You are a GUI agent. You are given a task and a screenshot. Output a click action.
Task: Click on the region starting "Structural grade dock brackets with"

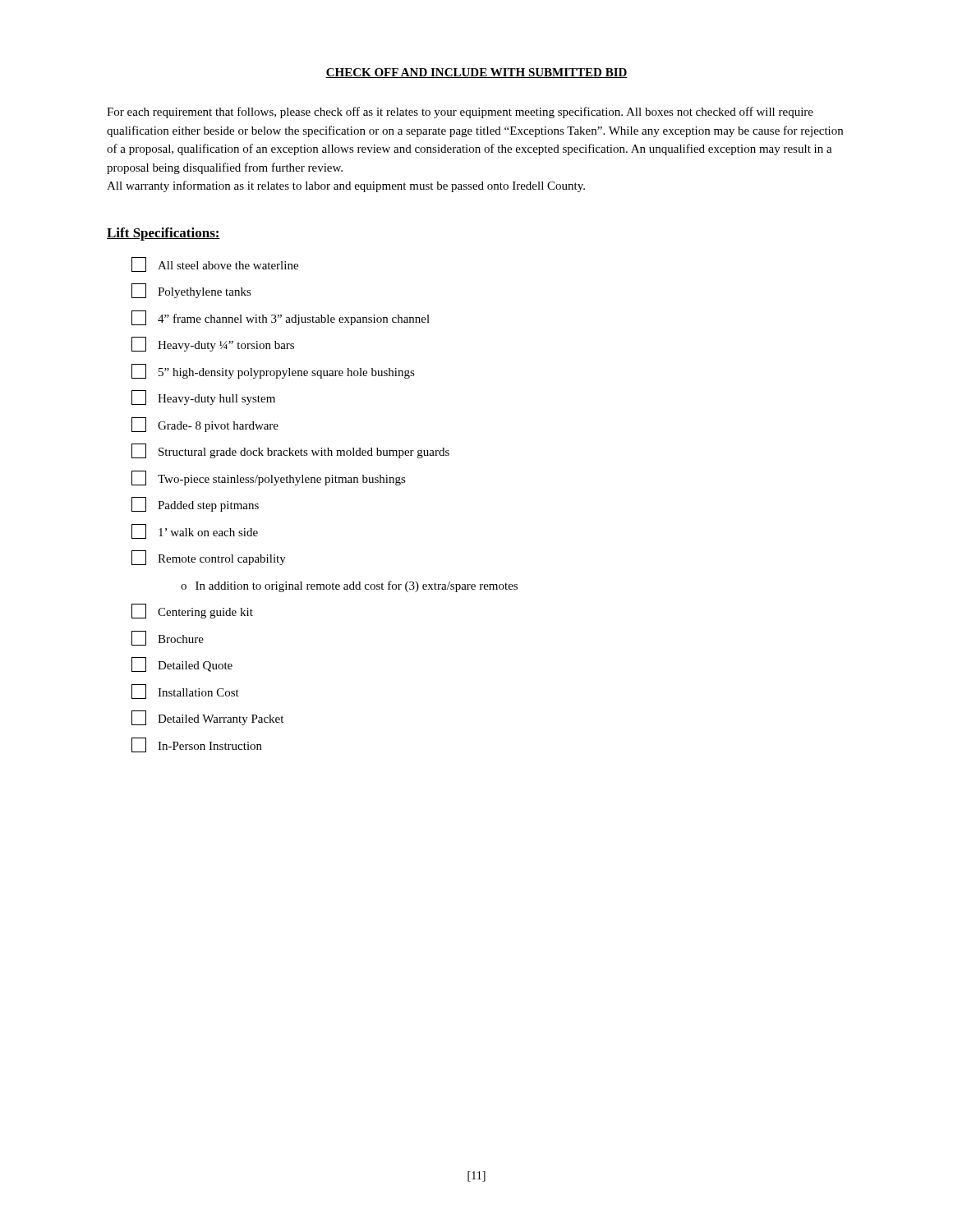coord(291,452)
